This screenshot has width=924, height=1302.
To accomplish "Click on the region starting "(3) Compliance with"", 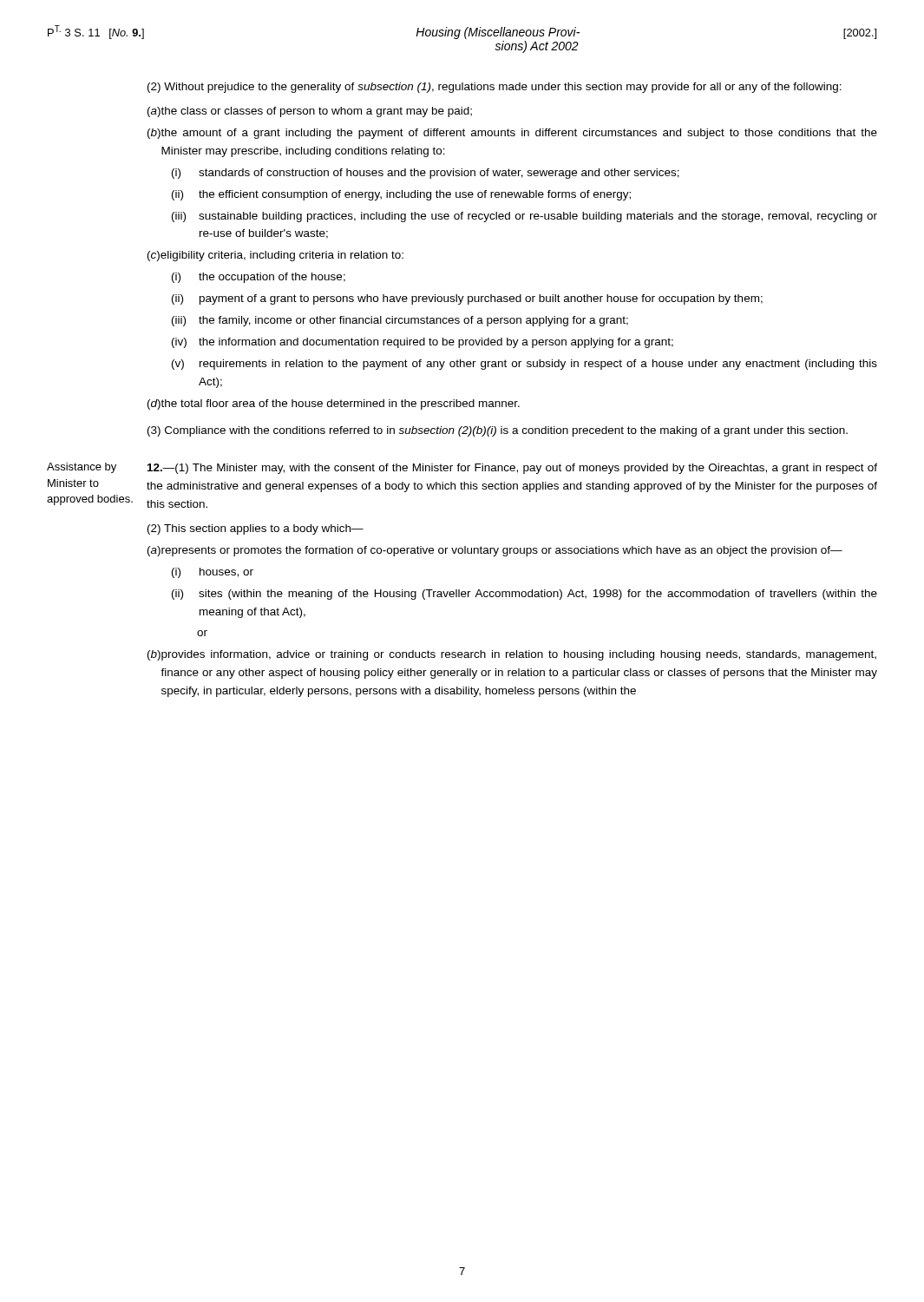I will tap(498, 430).
